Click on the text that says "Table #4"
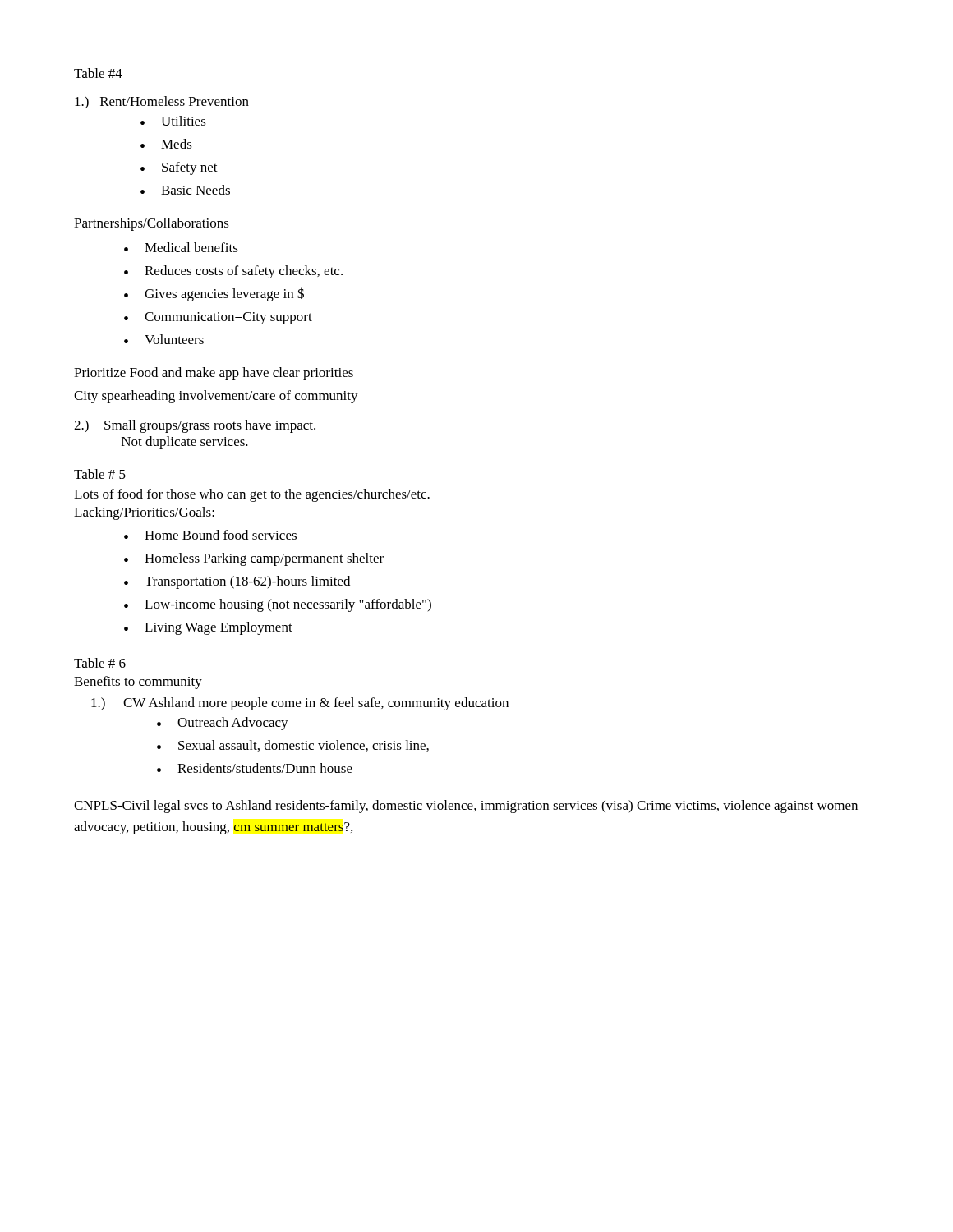 pyautogui.click(x=98, y=73)
